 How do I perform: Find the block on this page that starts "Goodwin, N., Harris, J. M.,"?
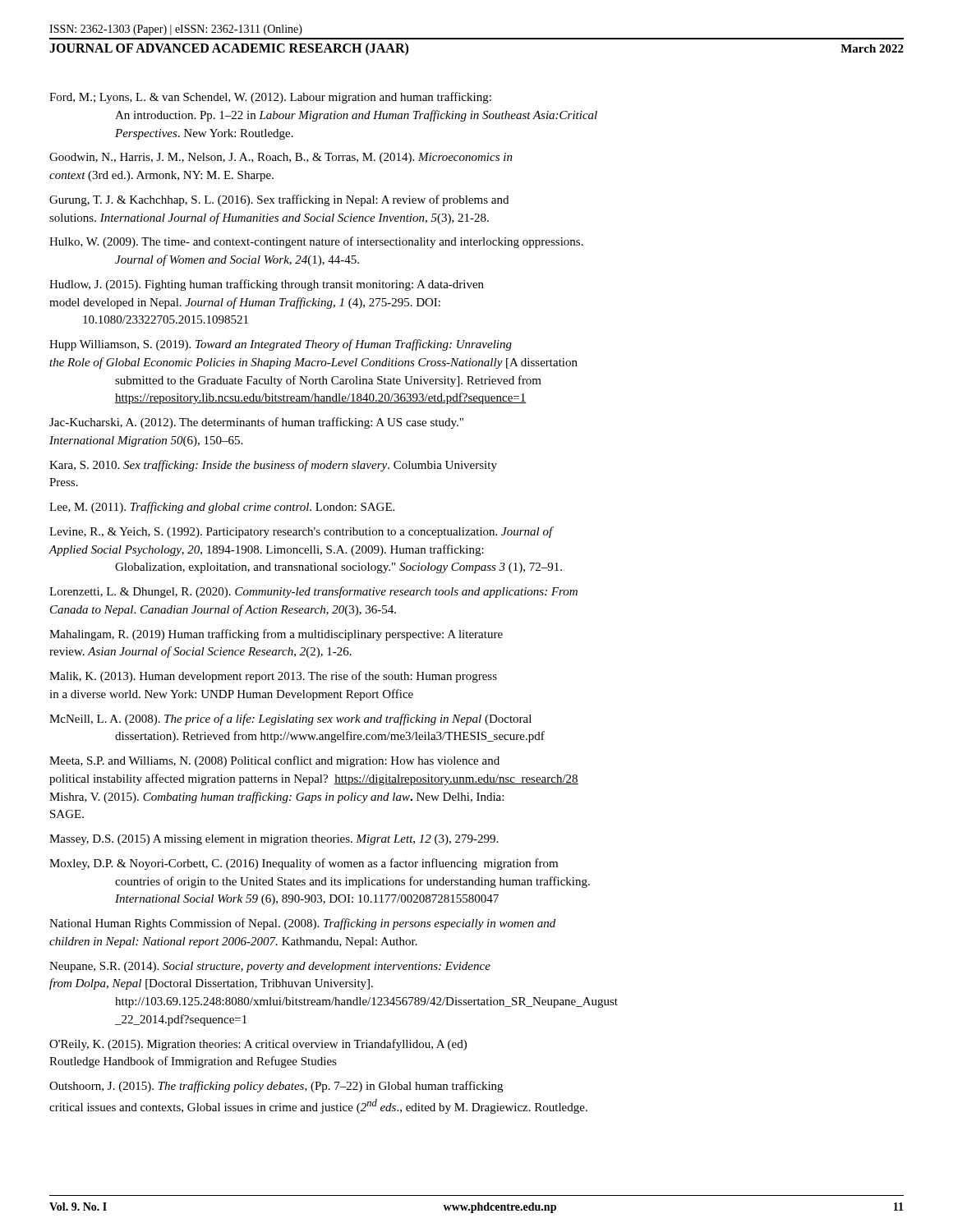[281, 166]
